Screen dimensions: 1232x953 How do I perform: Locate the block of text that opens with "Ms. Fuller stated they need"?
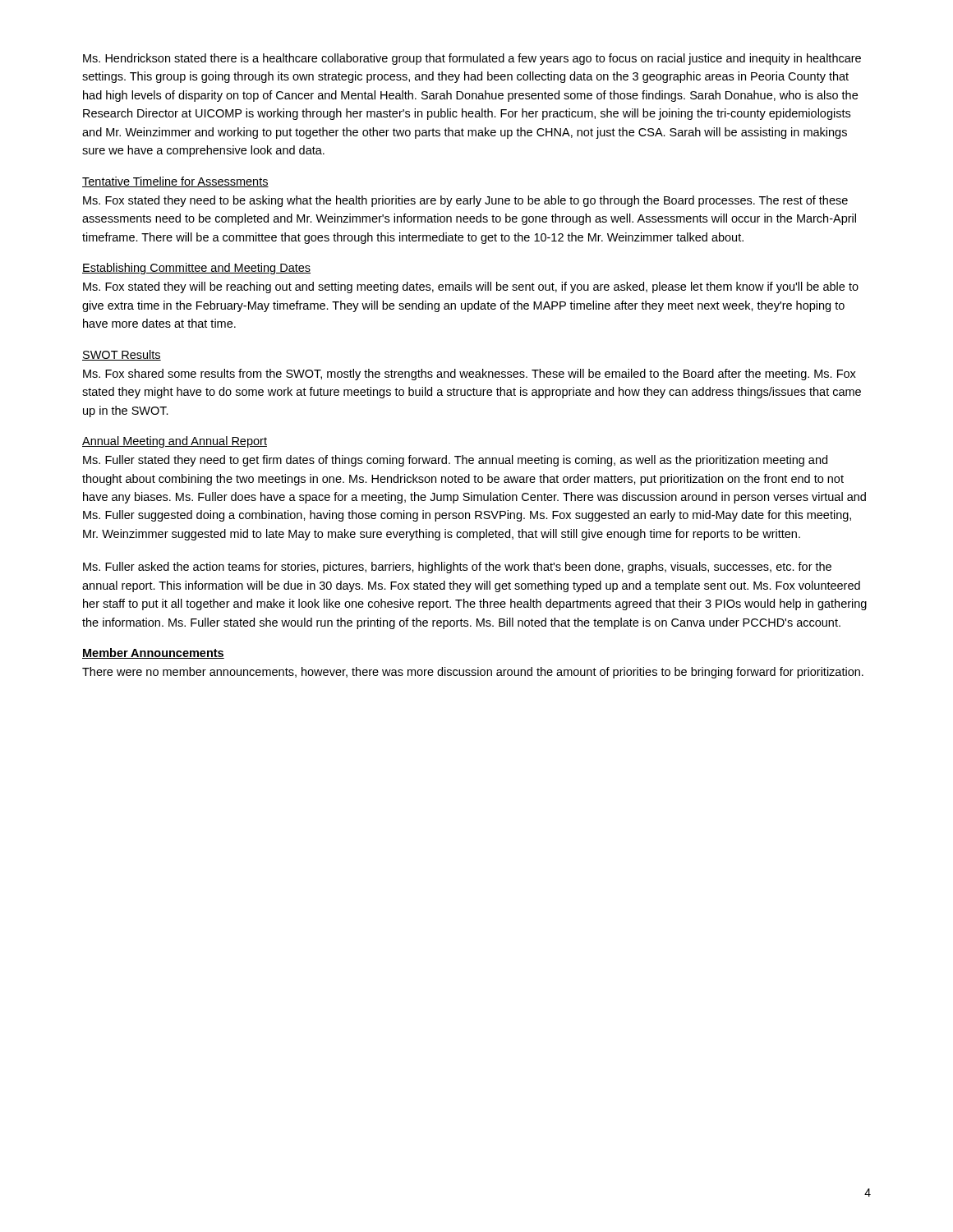[474, 497]
